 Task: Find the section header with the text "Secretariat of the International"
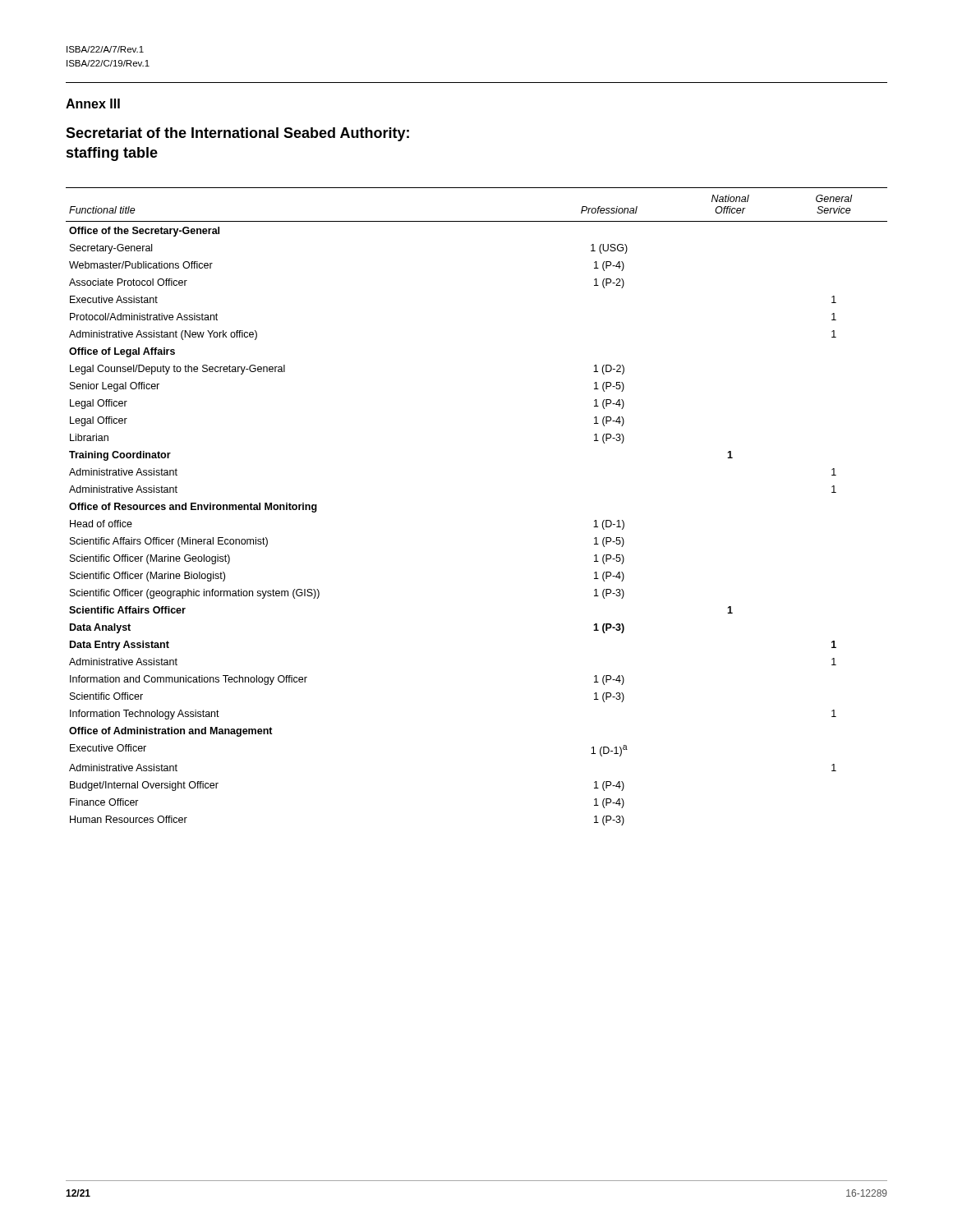click(x=238, y=143)
